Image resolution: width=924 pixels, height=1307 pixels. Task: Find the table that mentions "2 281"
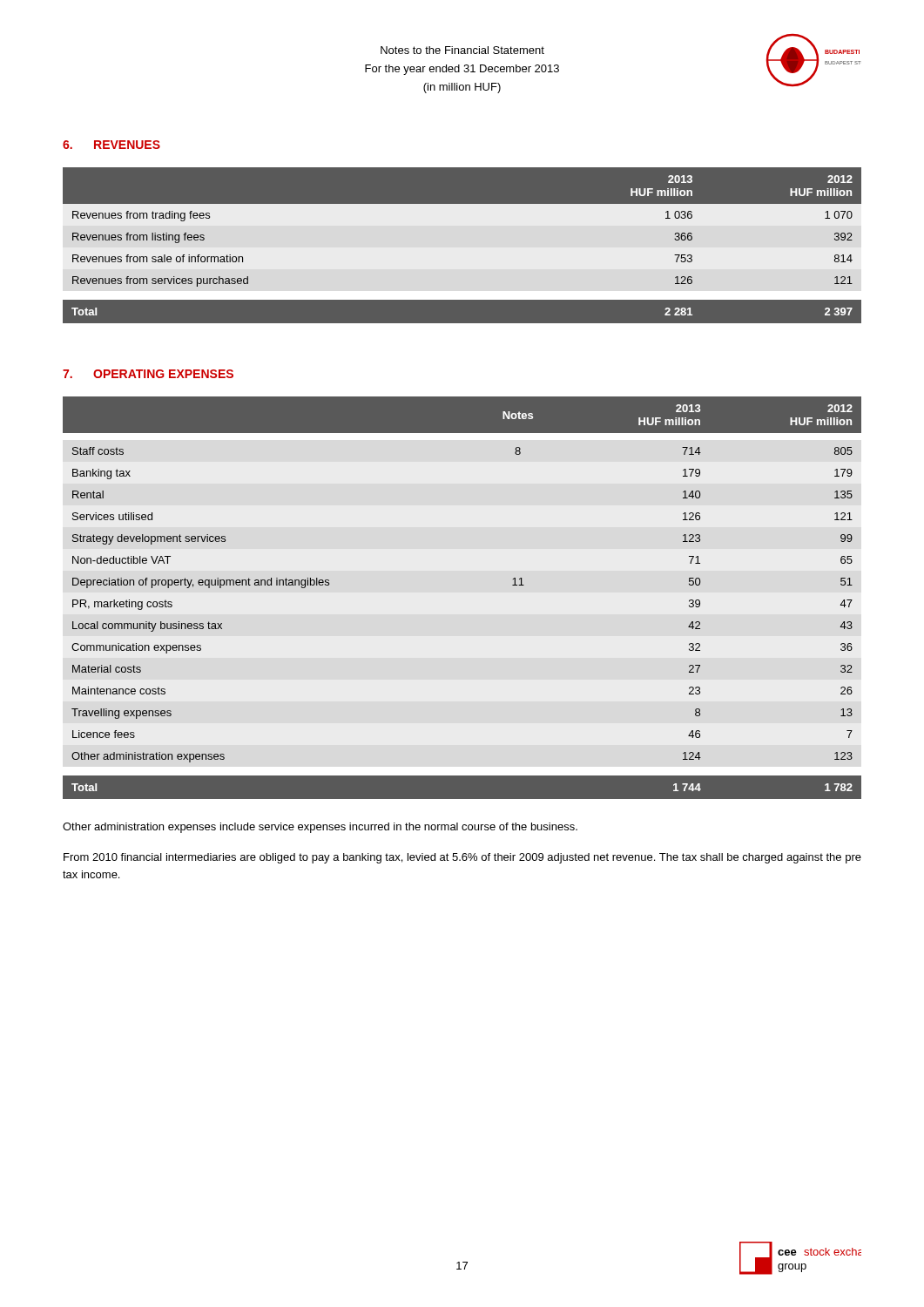pos(462,246)
